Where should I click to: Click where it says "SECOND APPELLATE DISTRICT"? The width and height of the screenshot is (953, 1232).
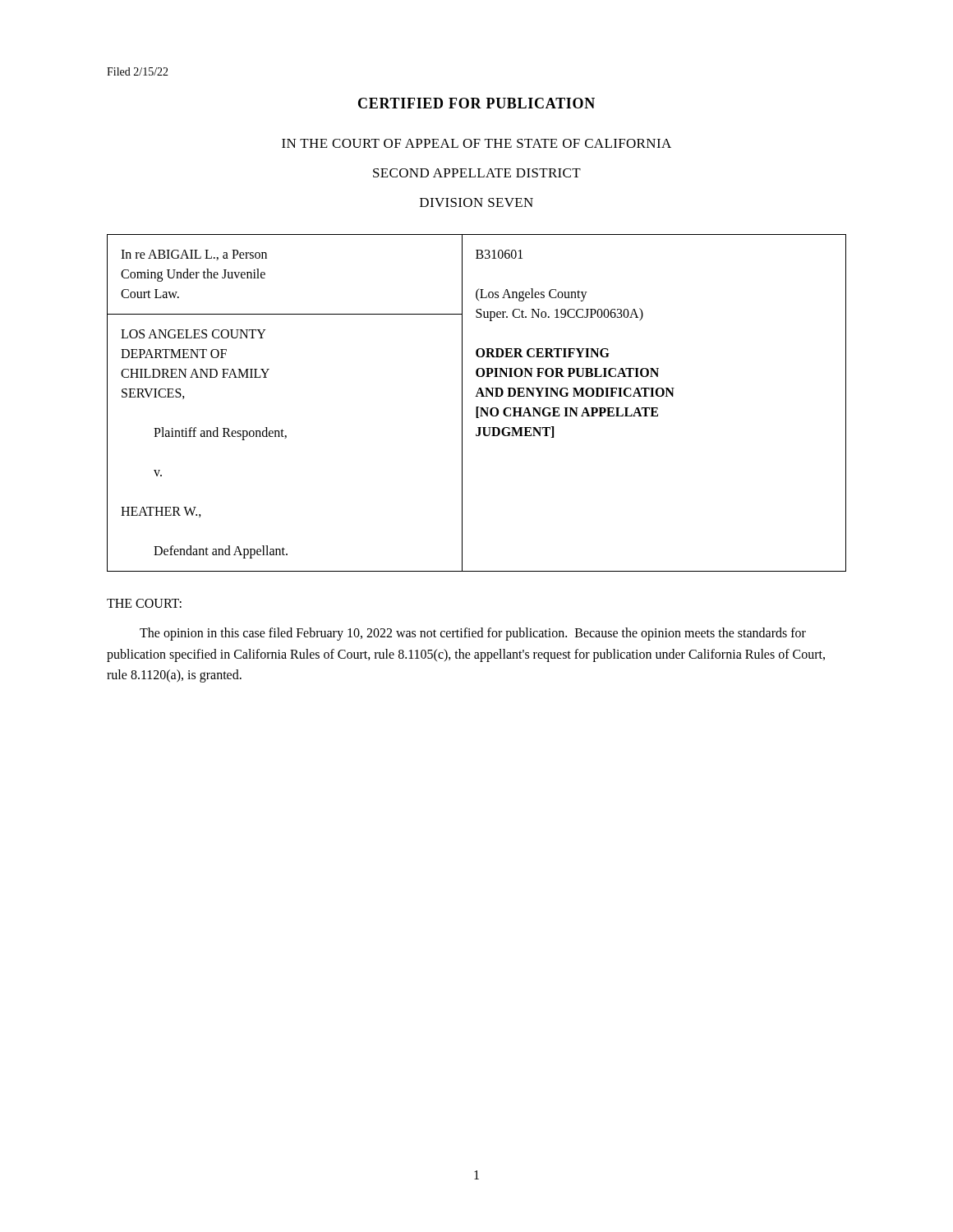[476, 173]
